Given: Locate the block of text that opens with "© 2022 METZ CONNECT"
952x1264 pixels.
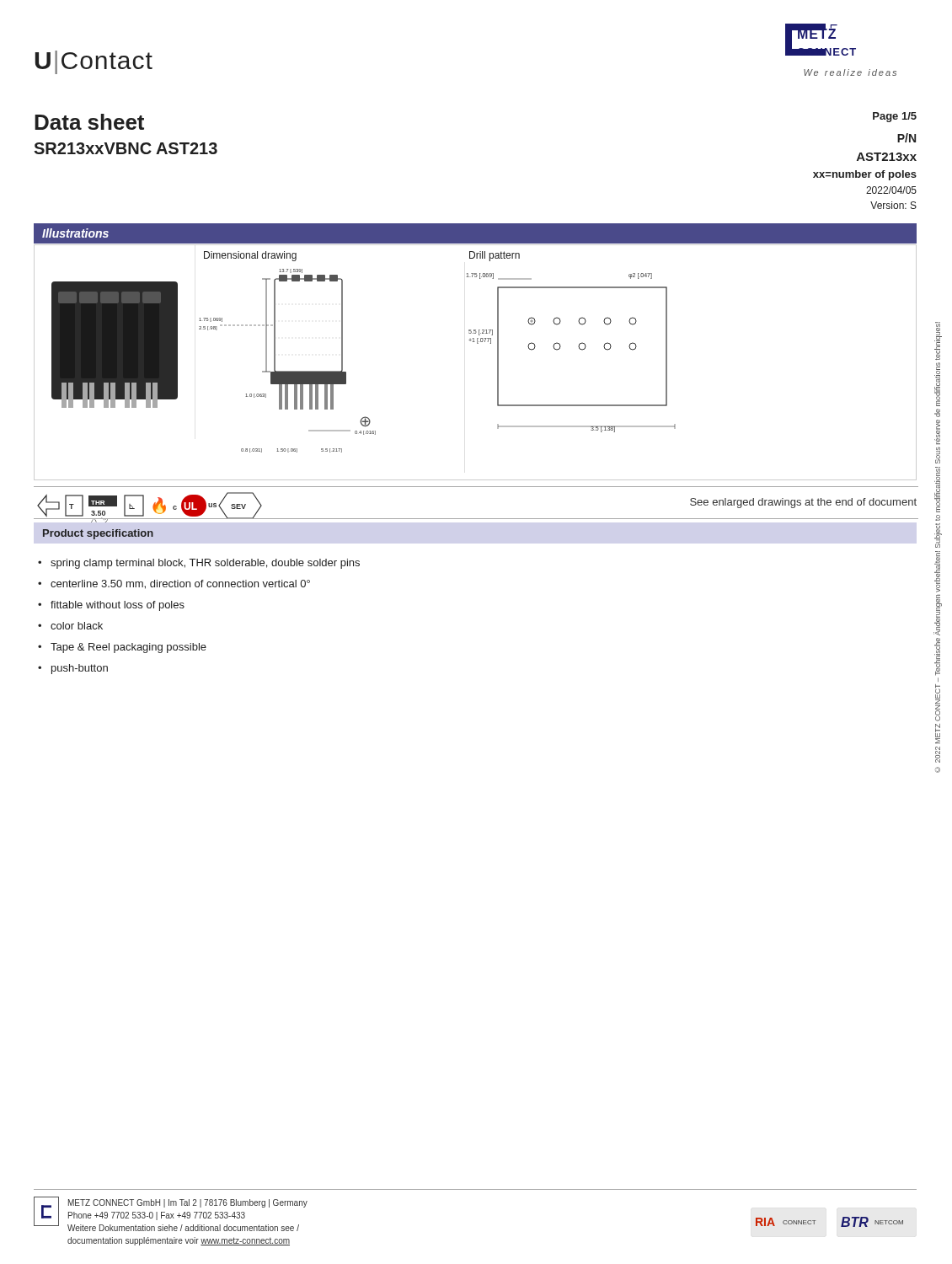Looking at the screenshot, I should click(x=938, y=548).
